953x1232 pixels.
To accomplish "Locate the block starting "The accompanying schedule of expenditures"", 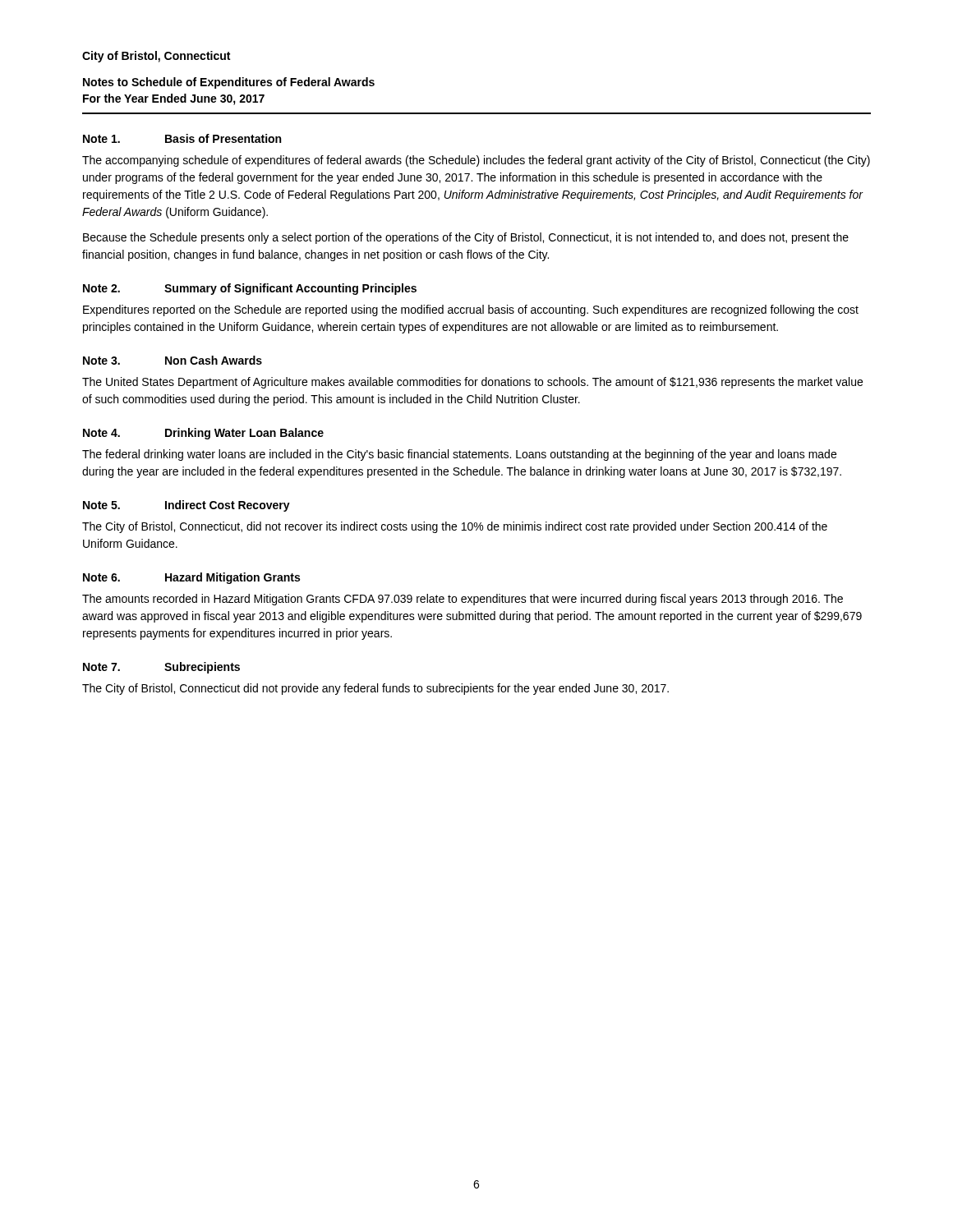I will click(x=476, y=207).
